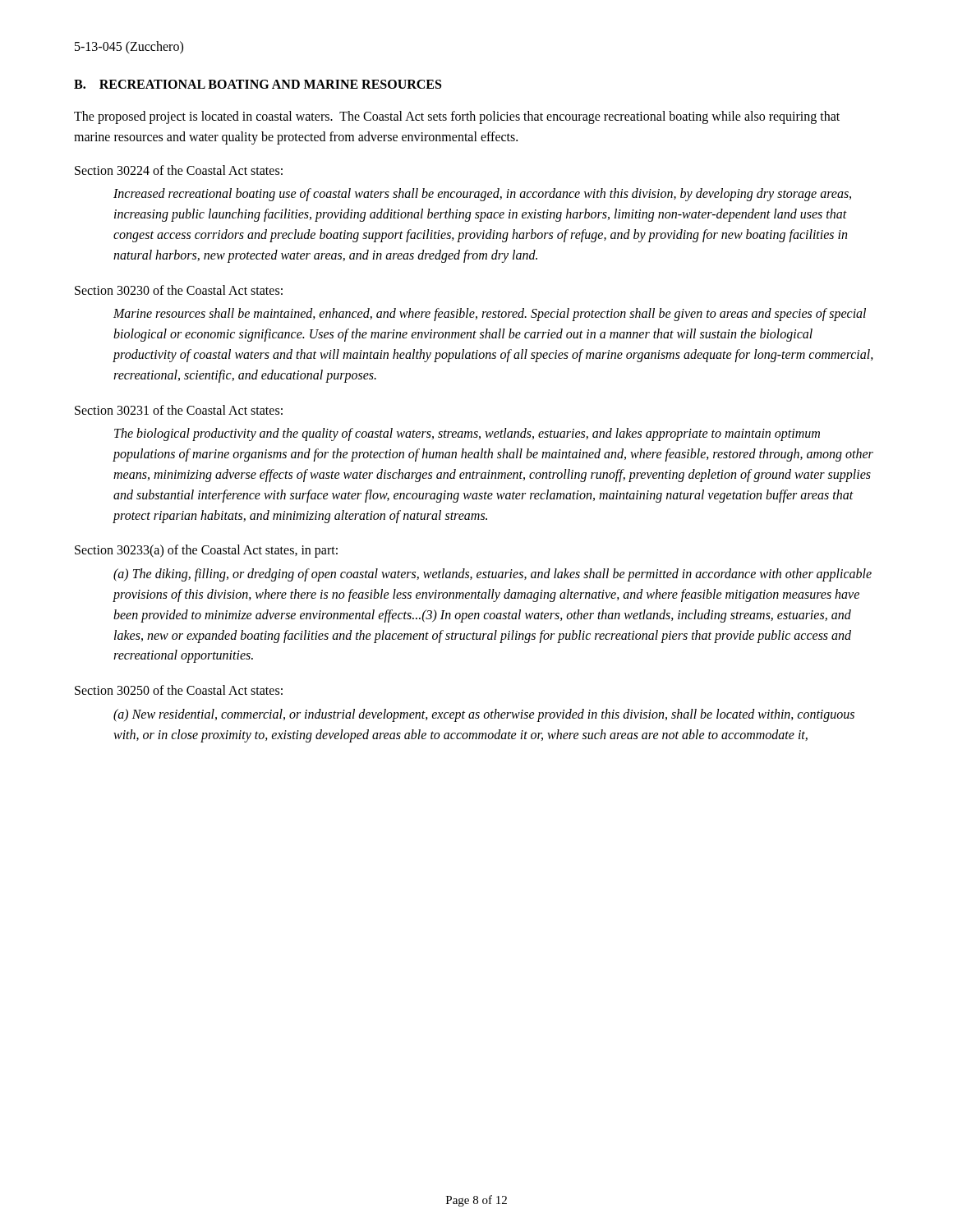The width and height of the screenshot is (953, 1232).
Task: Point to the block starting "The proposed project is located in coastal"
Action: point(457,126)
